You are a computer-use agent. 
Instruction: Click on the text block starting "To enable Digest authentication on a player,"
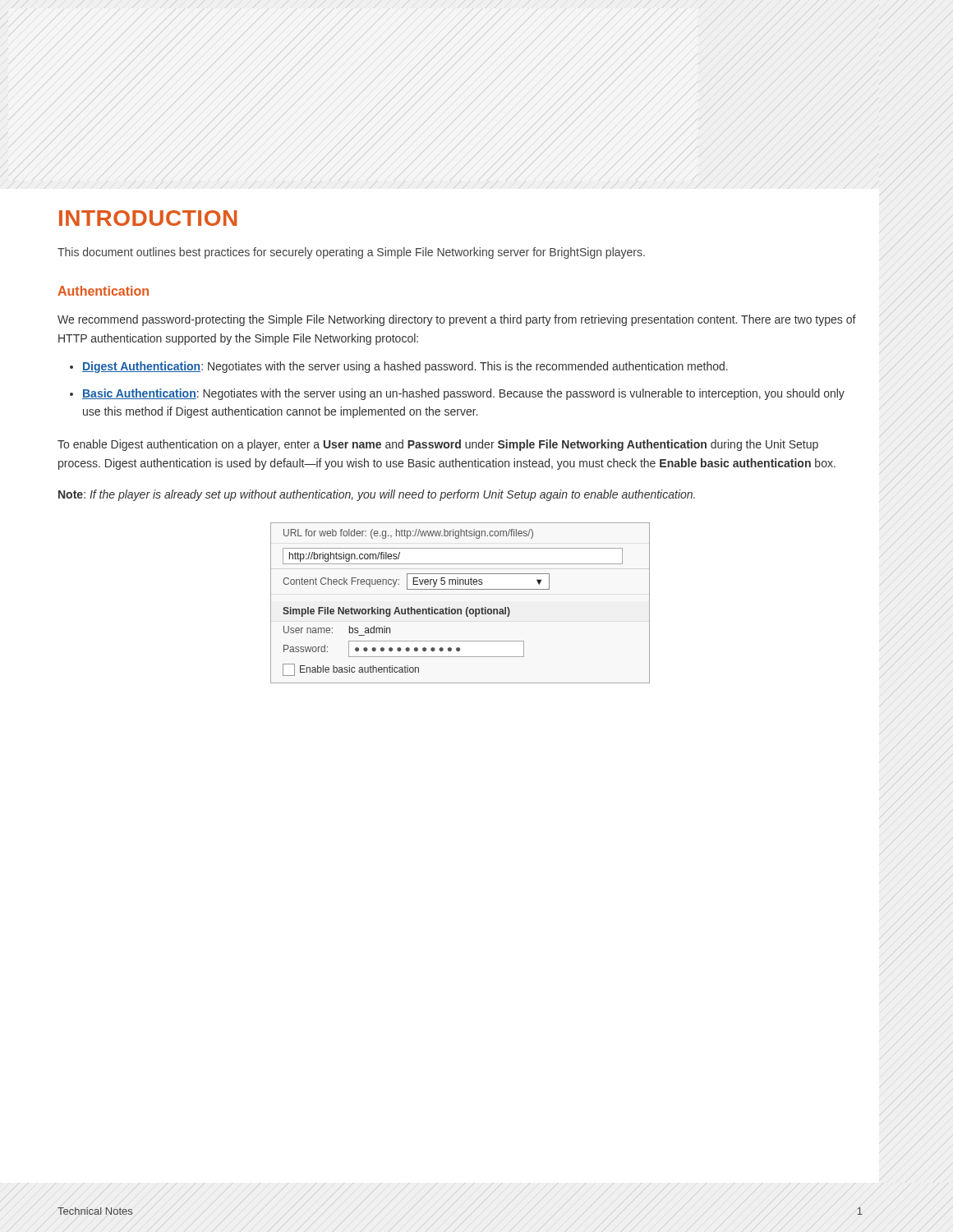pyautogui.click(x=447, y=454)
